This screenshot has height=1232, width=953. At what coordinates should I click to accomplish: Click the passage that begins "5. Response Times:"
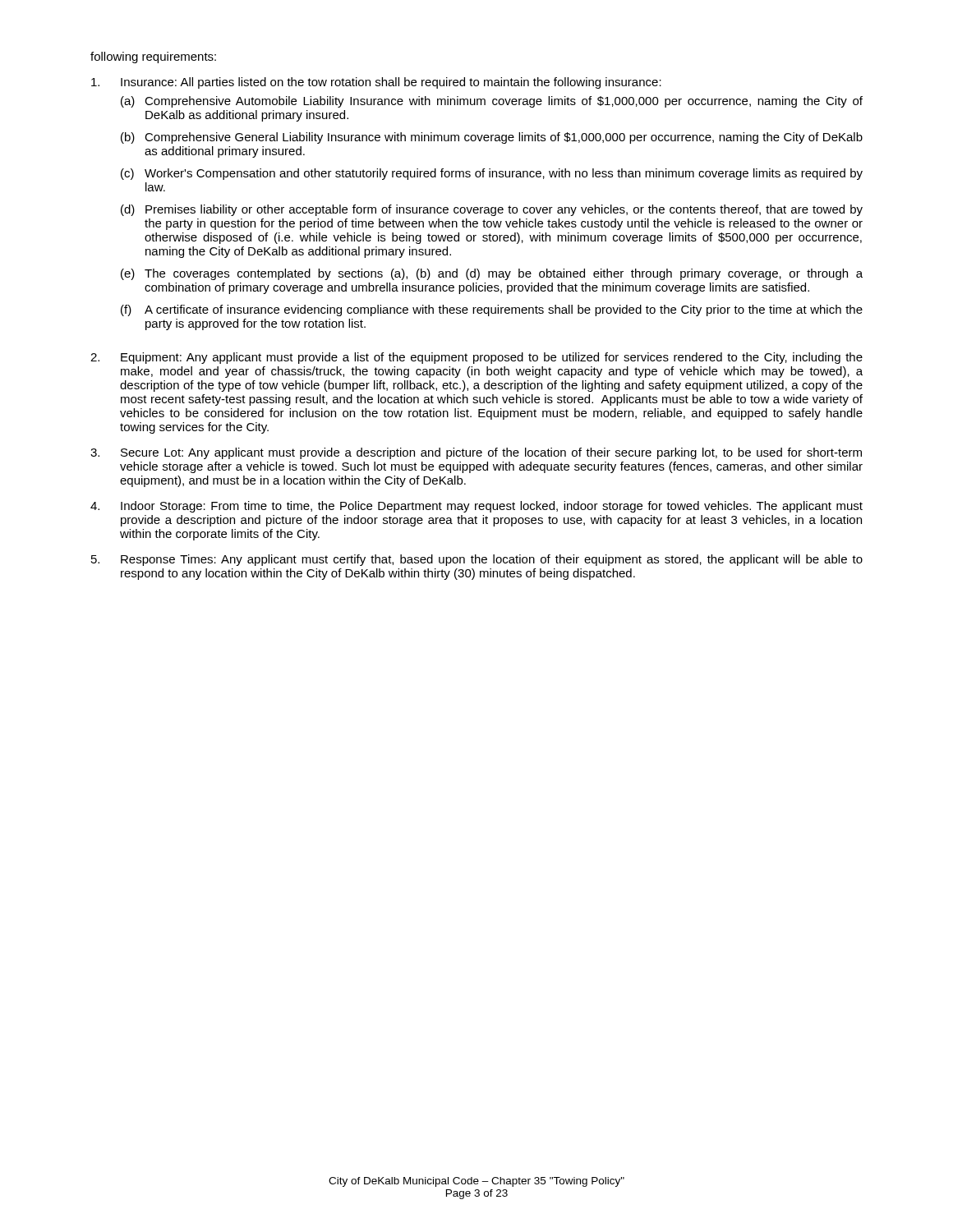476,566
